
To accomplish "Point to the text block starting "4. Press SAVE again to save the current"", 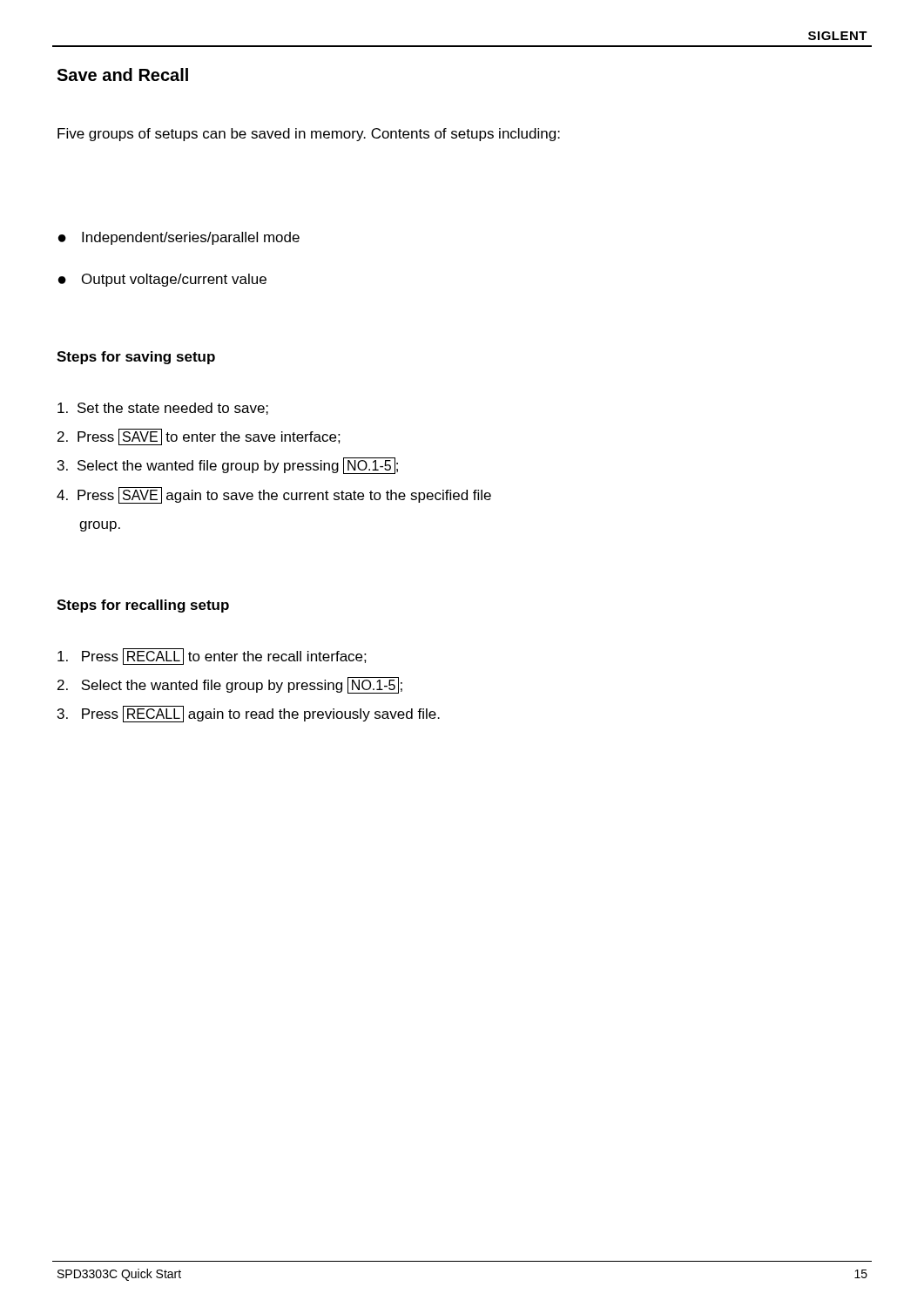I will (x=274, y=495).
